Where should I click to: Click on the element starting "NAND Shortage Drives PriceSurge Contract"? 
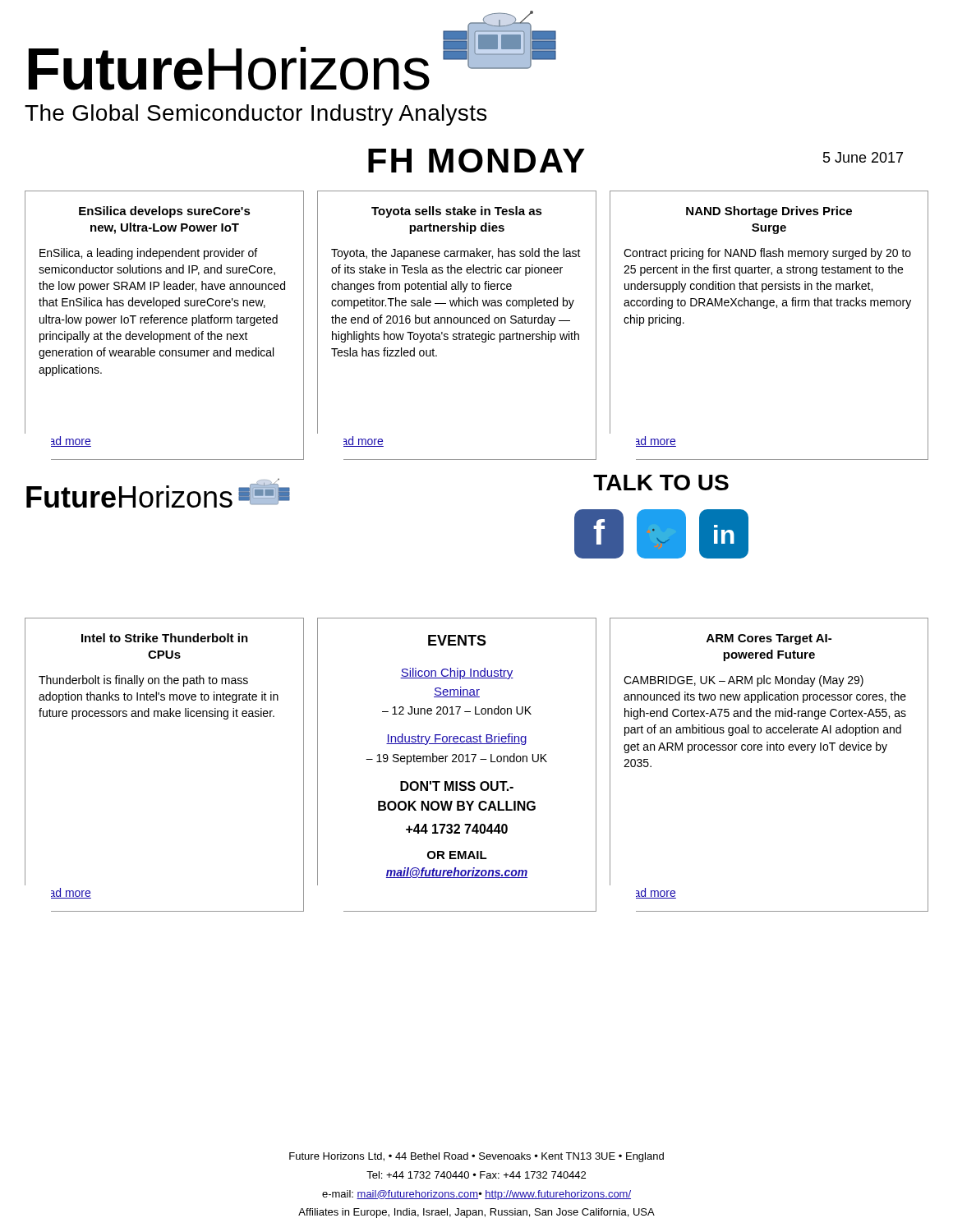click(762, 331)
